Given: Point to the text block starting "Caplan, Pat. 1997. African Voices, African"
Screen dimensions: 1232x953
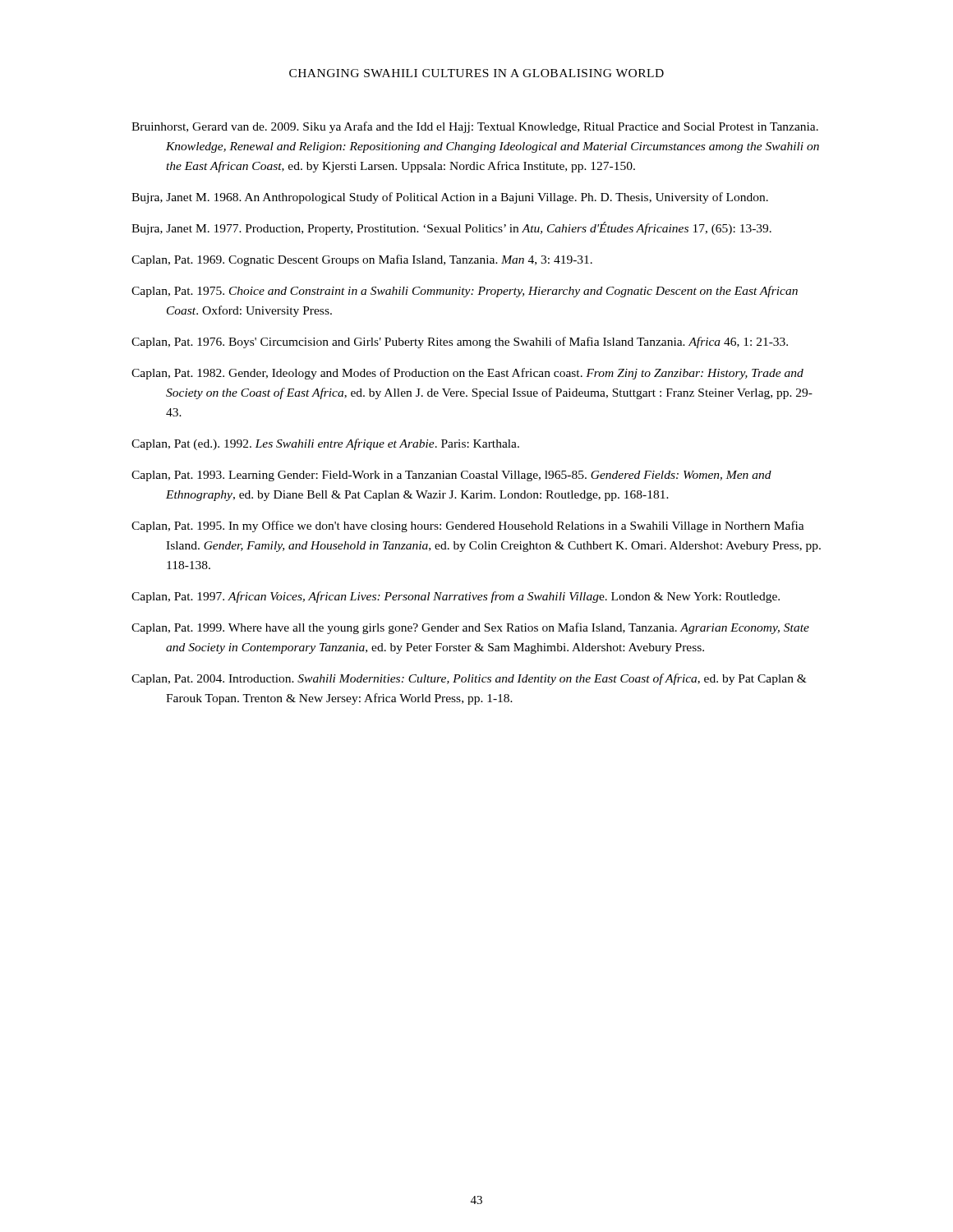Looking at the screenshot, I should [456, 596].
